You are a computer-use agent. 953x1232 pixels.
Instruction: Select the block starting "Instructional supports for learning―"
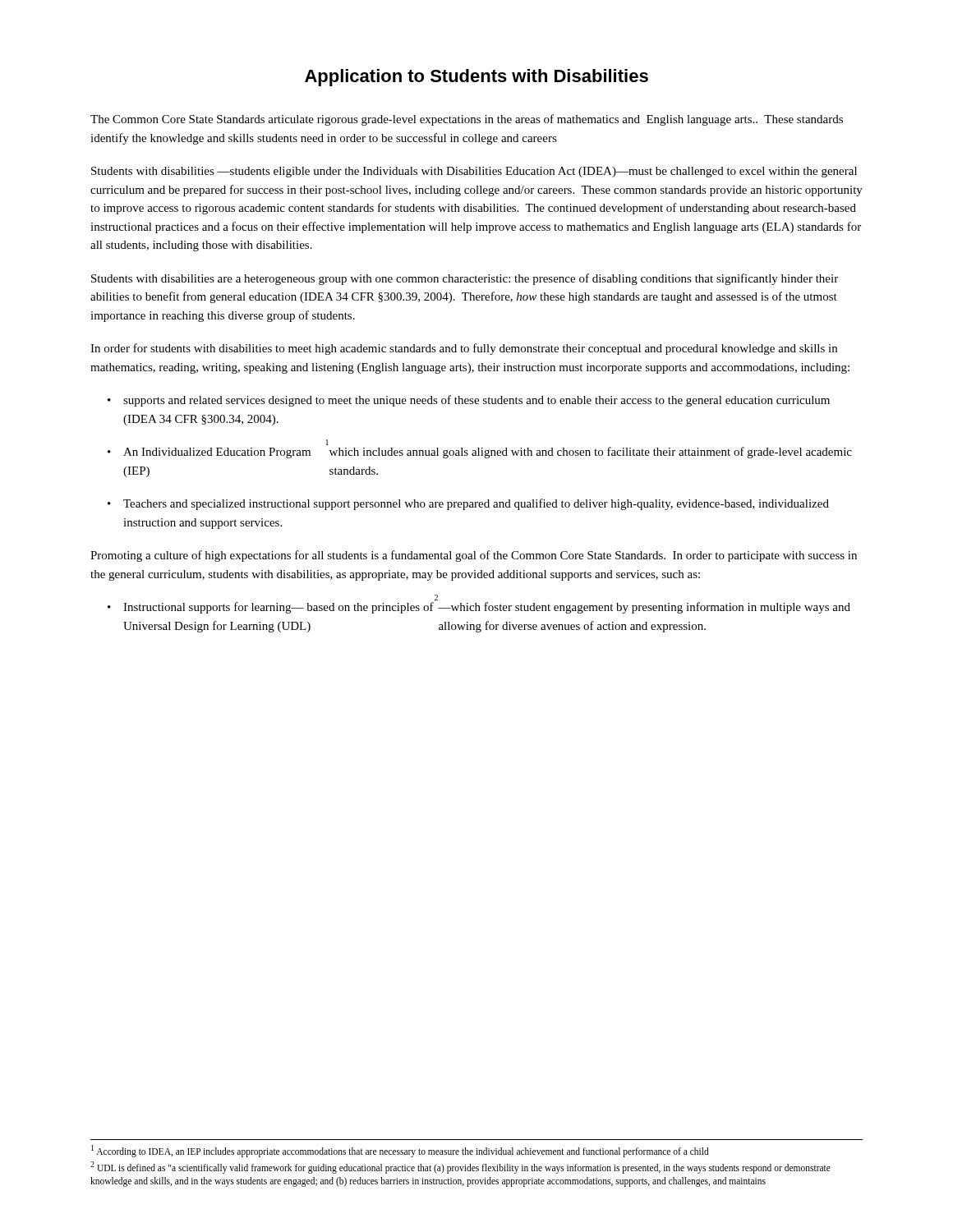(x=476, y=616)
